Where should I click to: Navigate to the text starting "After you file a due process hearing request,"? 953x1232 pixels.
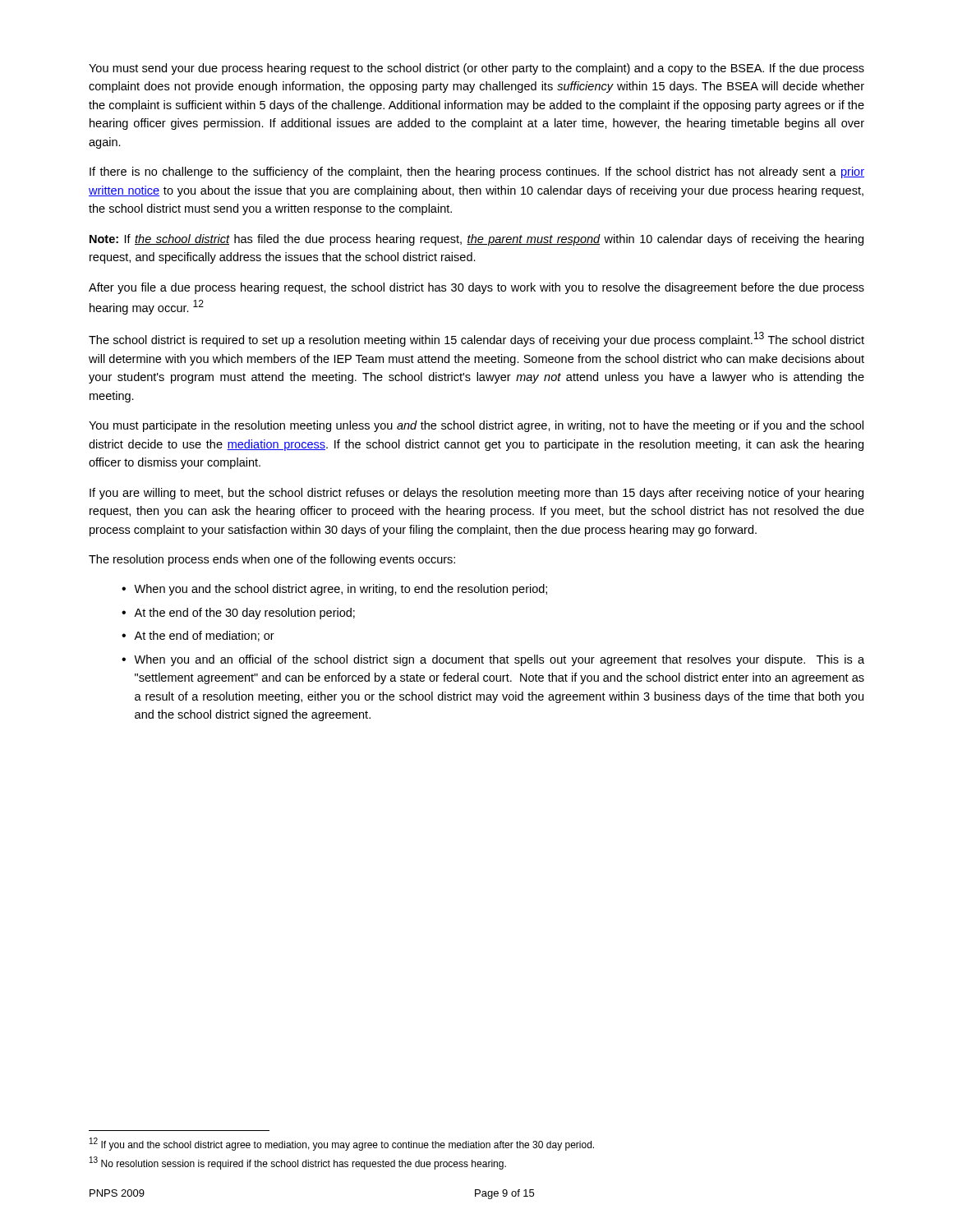point(476,298)
